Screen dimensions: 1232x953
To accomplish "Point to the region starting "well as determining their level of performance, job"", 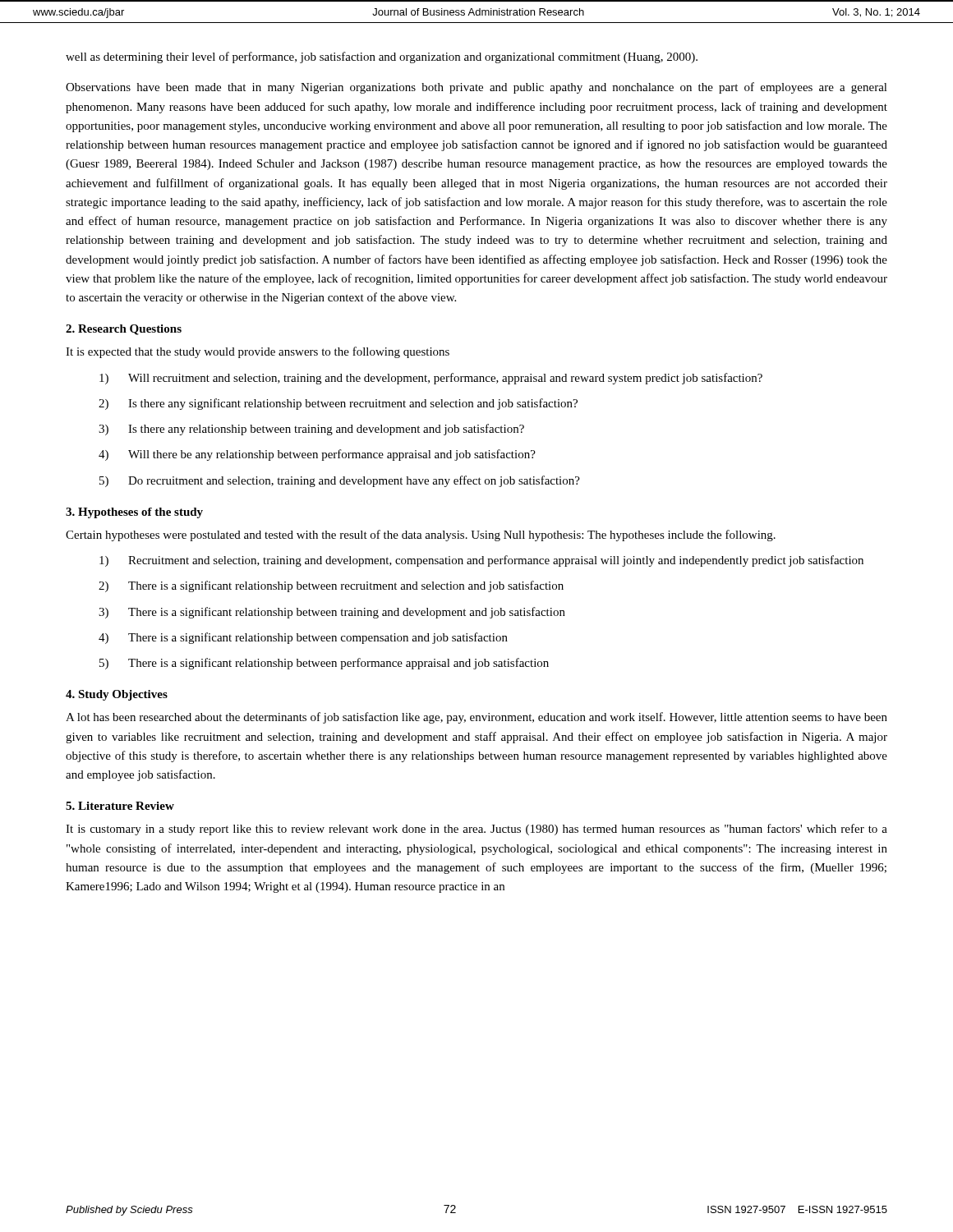I will pos(476,57).
